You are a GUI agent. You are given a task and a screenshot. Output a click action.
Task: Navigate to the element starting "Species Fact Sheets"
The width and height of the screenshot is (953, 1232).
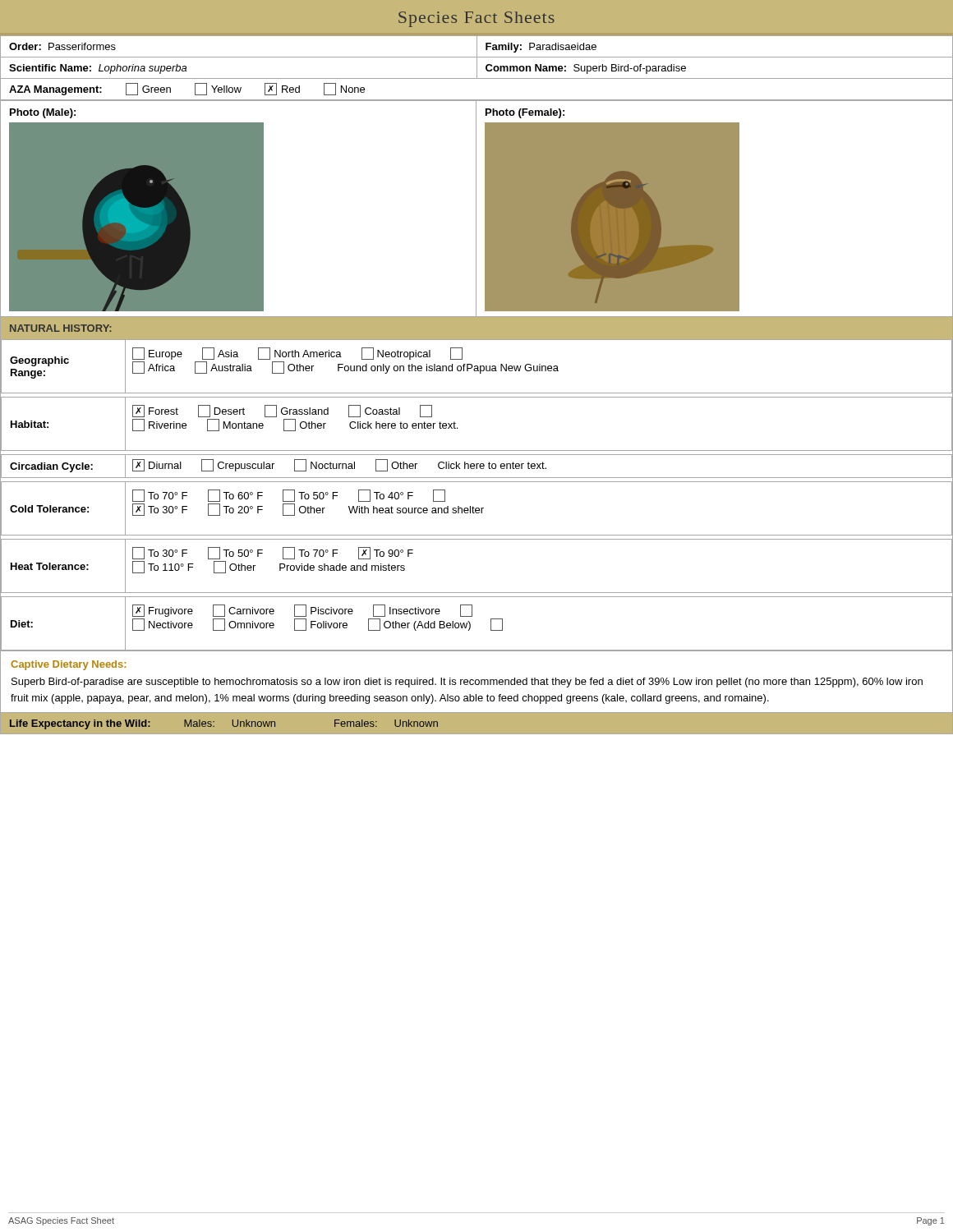click(476, 17)
